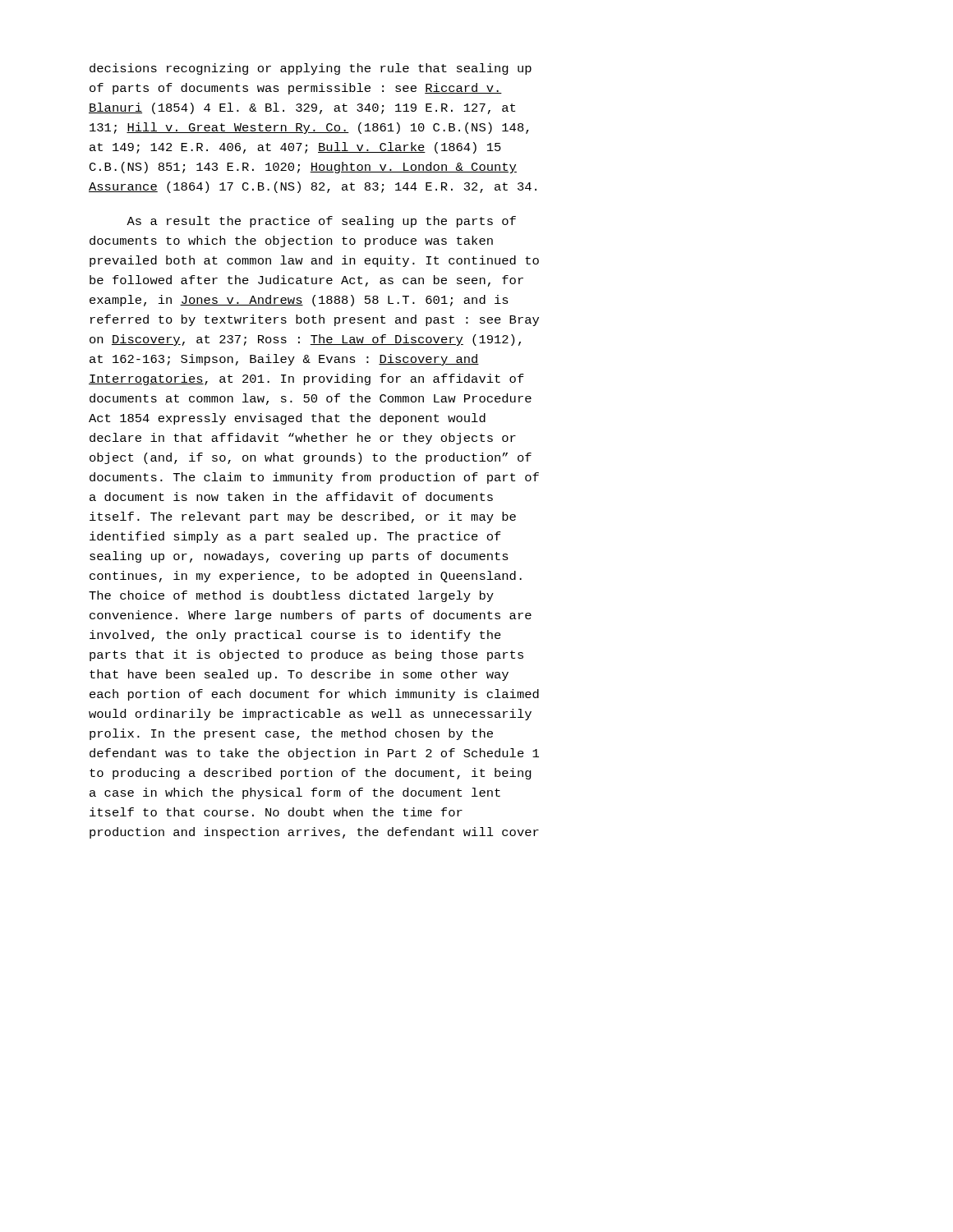Click on the text block starting "As a result the practice of"
The height and width of the screenshot is (1232, 953).
314,527
